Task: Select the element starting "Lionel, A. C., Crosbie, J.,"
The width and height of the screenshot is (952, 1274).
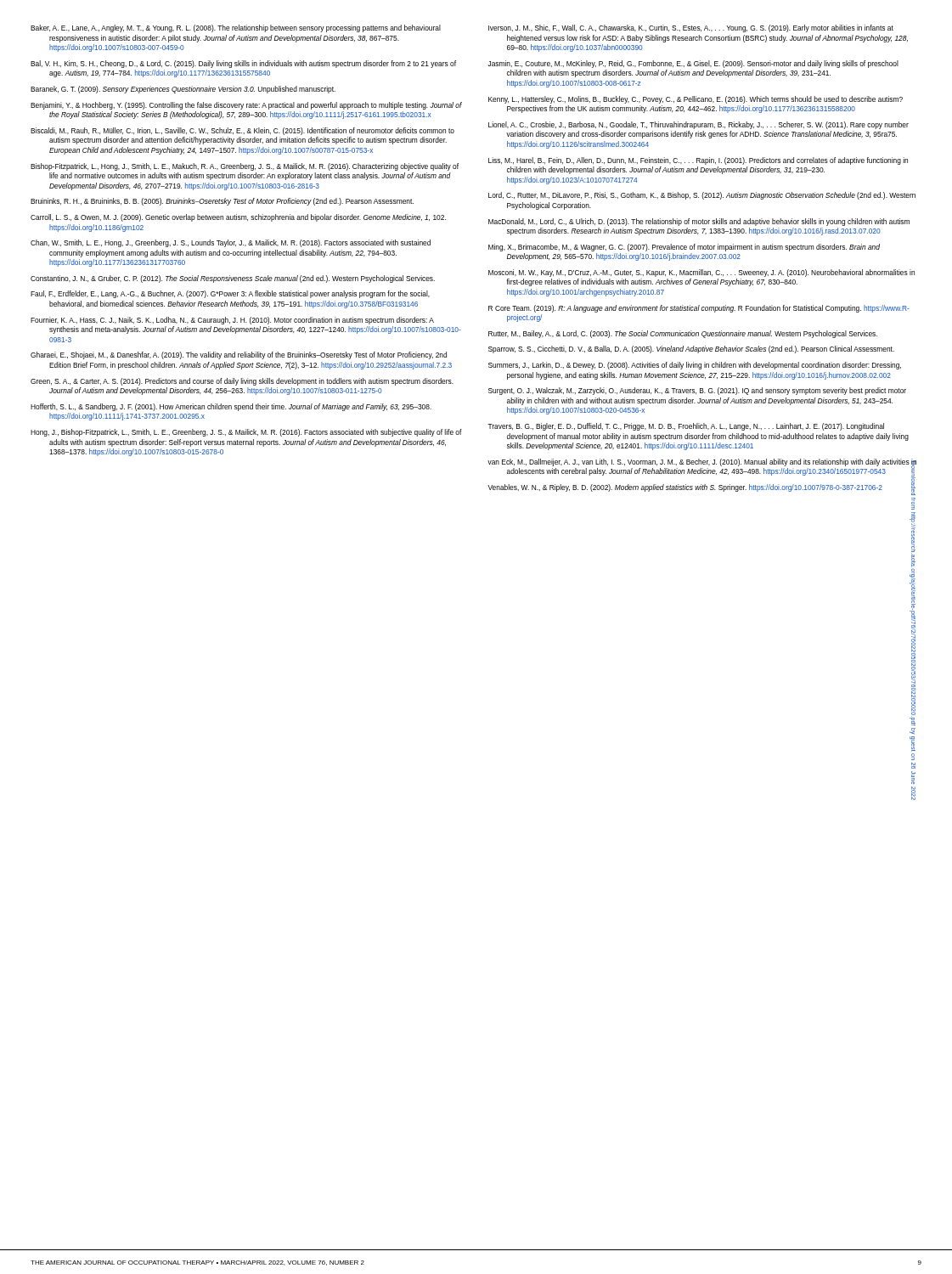Action: [698, 134]
